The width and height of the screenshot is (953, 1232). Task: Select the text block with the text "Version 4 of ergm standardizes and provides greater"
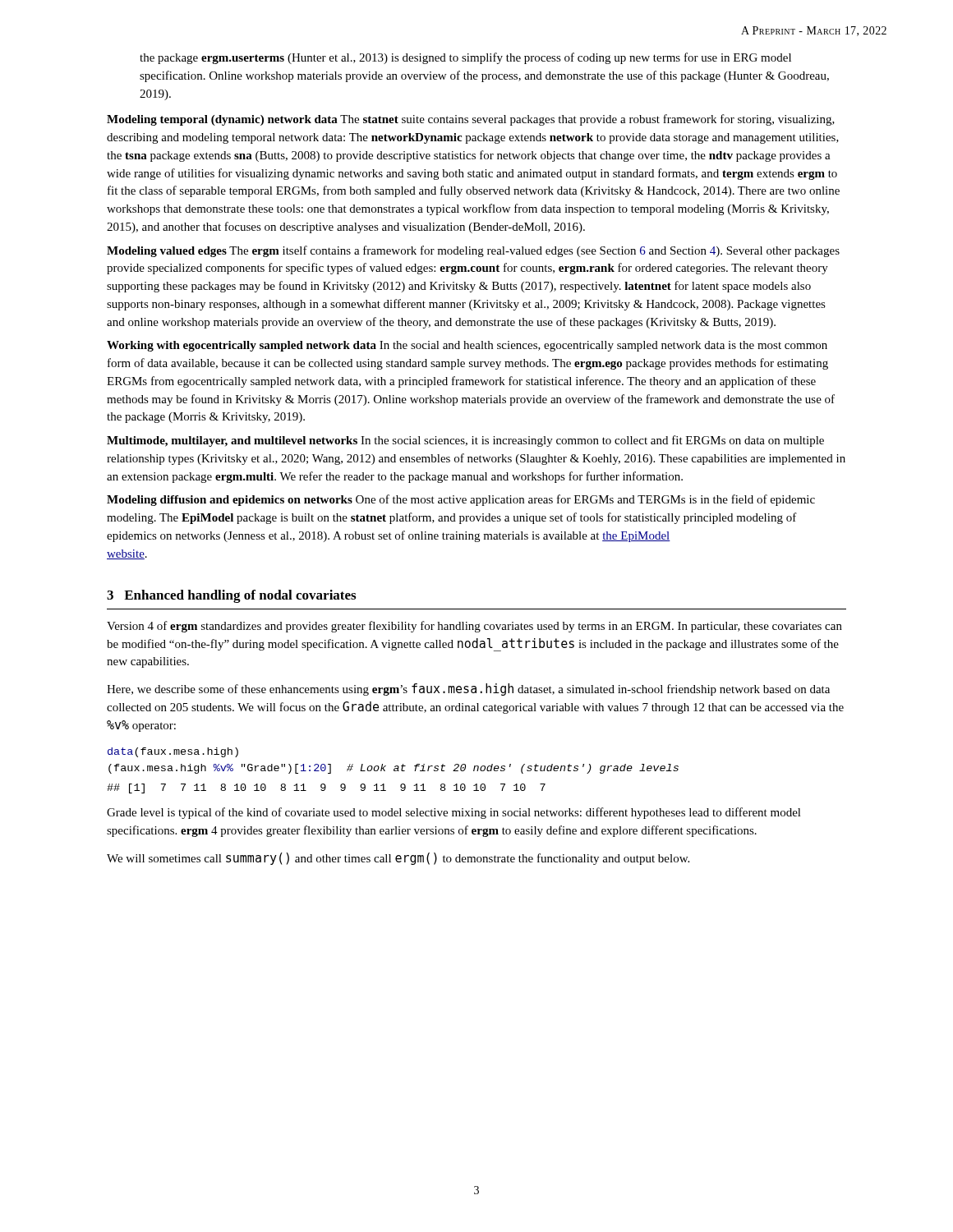tap(474, 644)
